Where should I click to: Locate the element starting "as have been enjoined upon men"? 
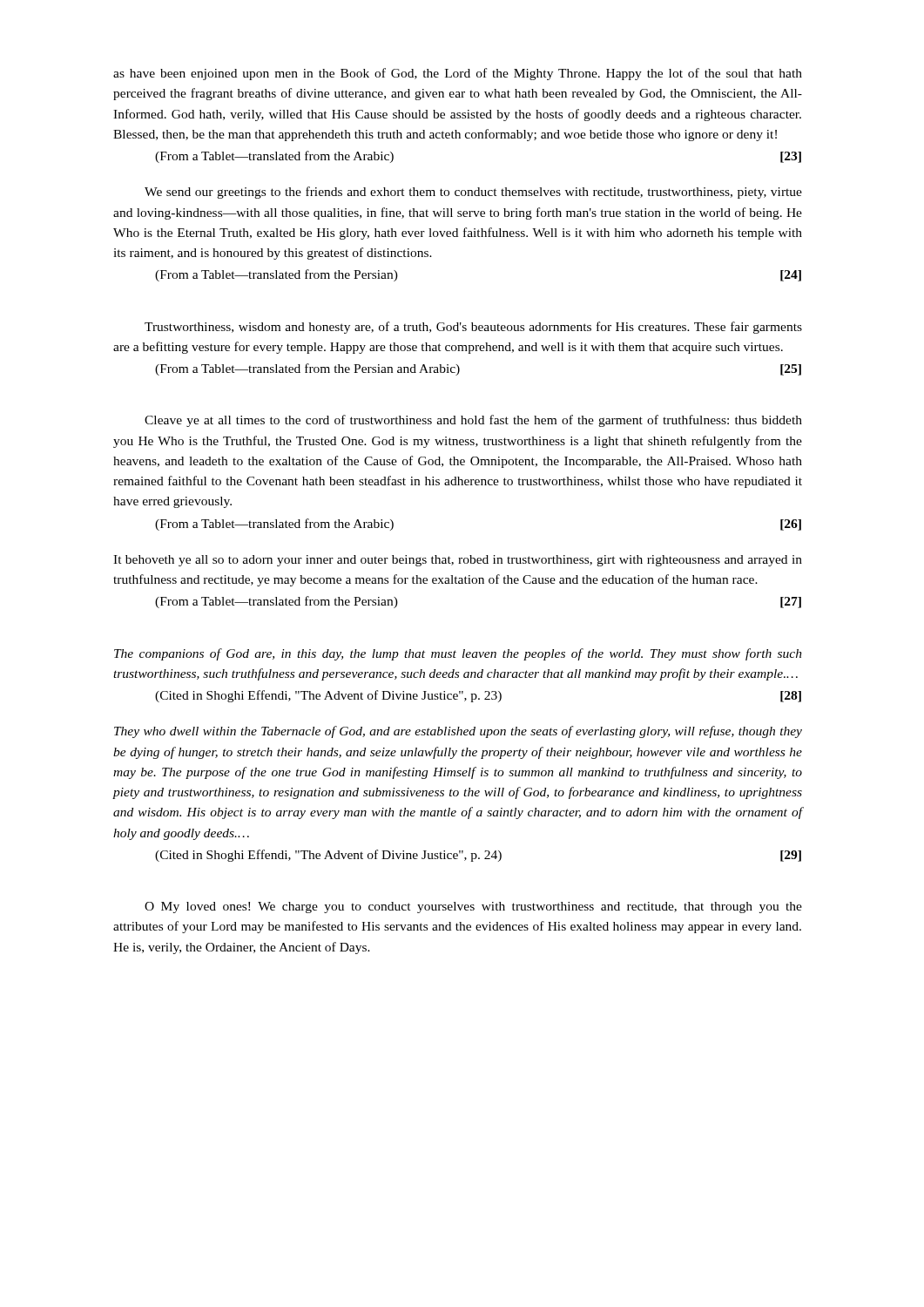click(x=458, y=103)
